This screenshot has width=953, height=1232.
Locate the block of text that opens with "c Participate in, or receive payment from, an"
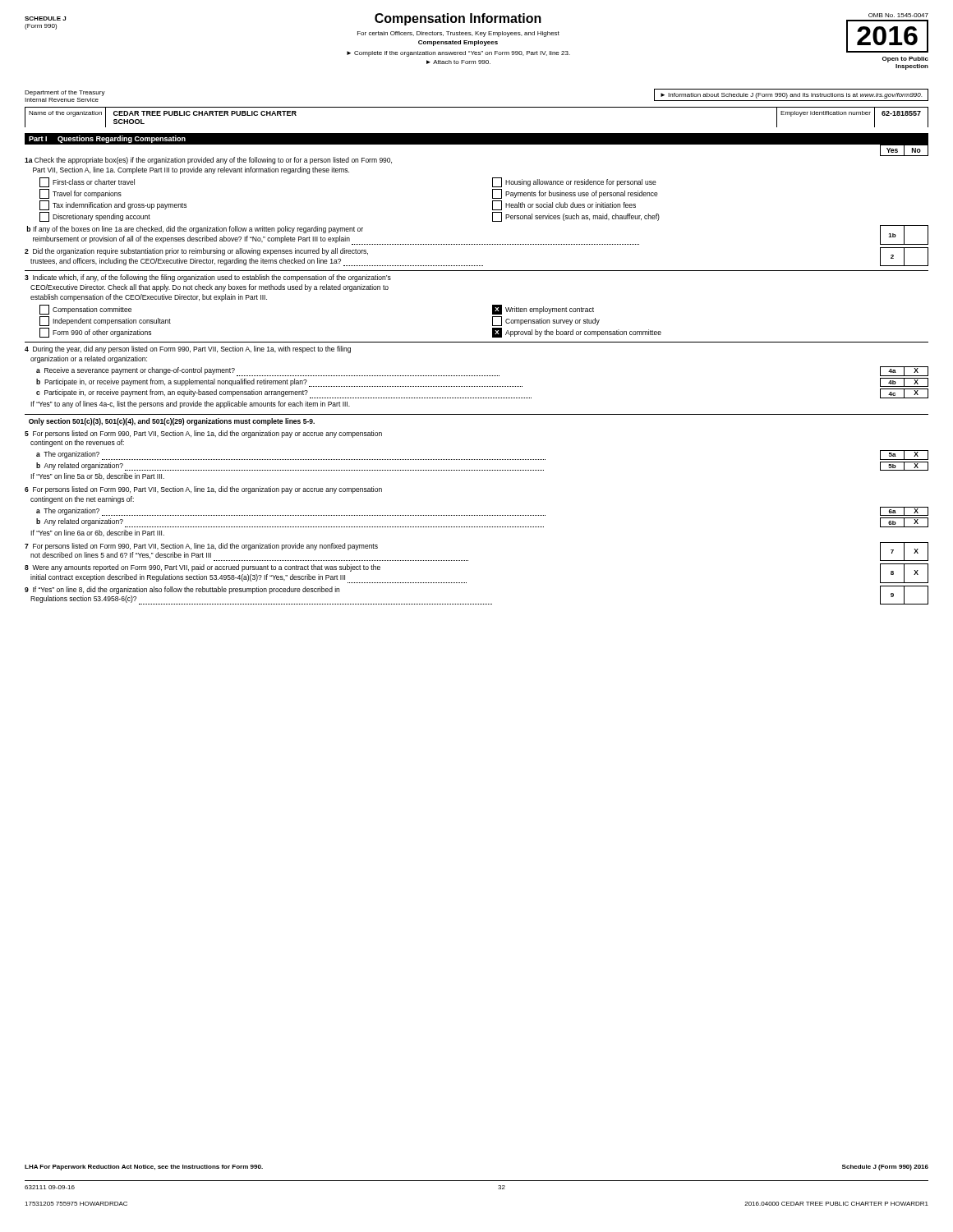(482, 394)
